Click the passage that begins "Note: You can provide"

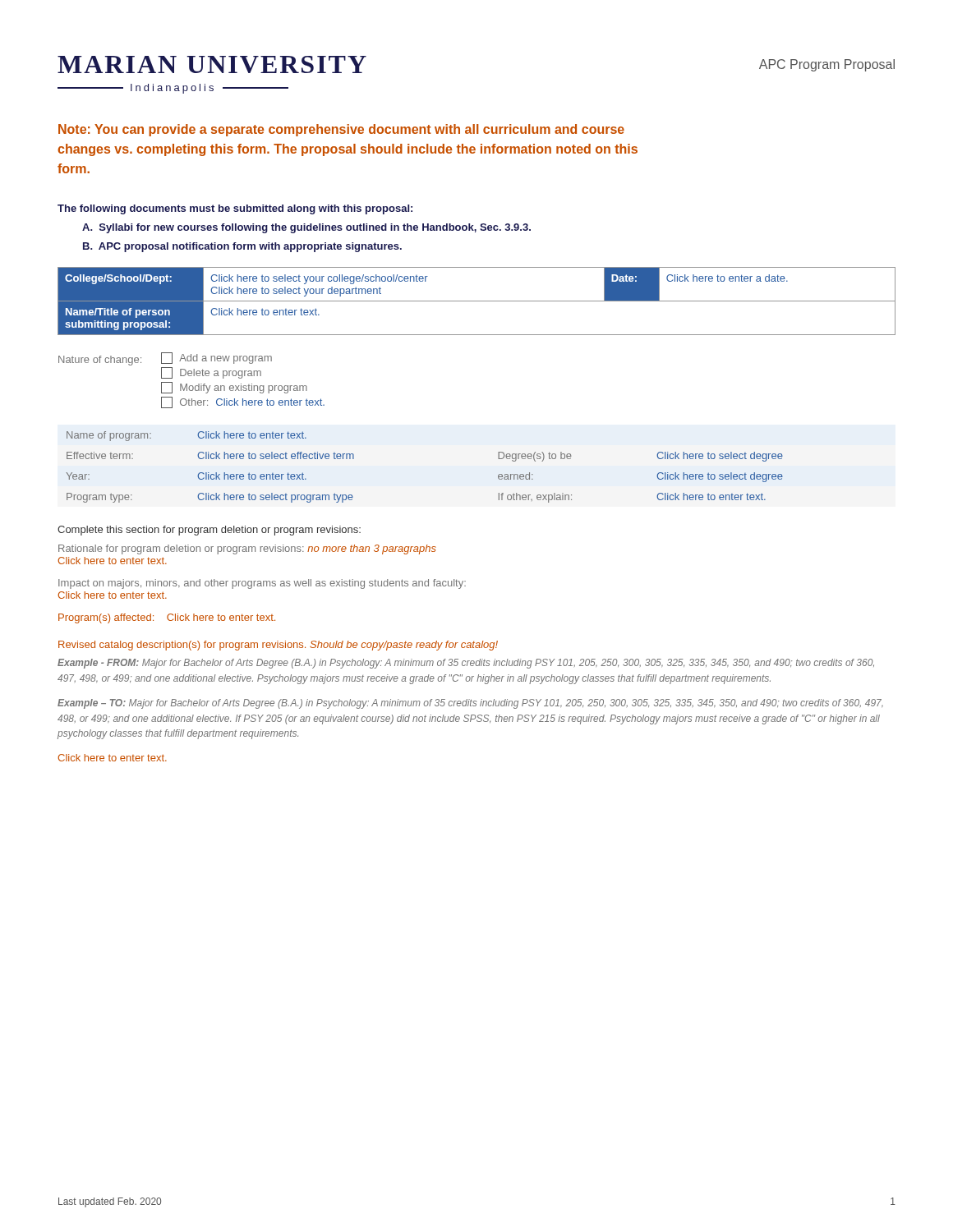(x=348, y=149)
